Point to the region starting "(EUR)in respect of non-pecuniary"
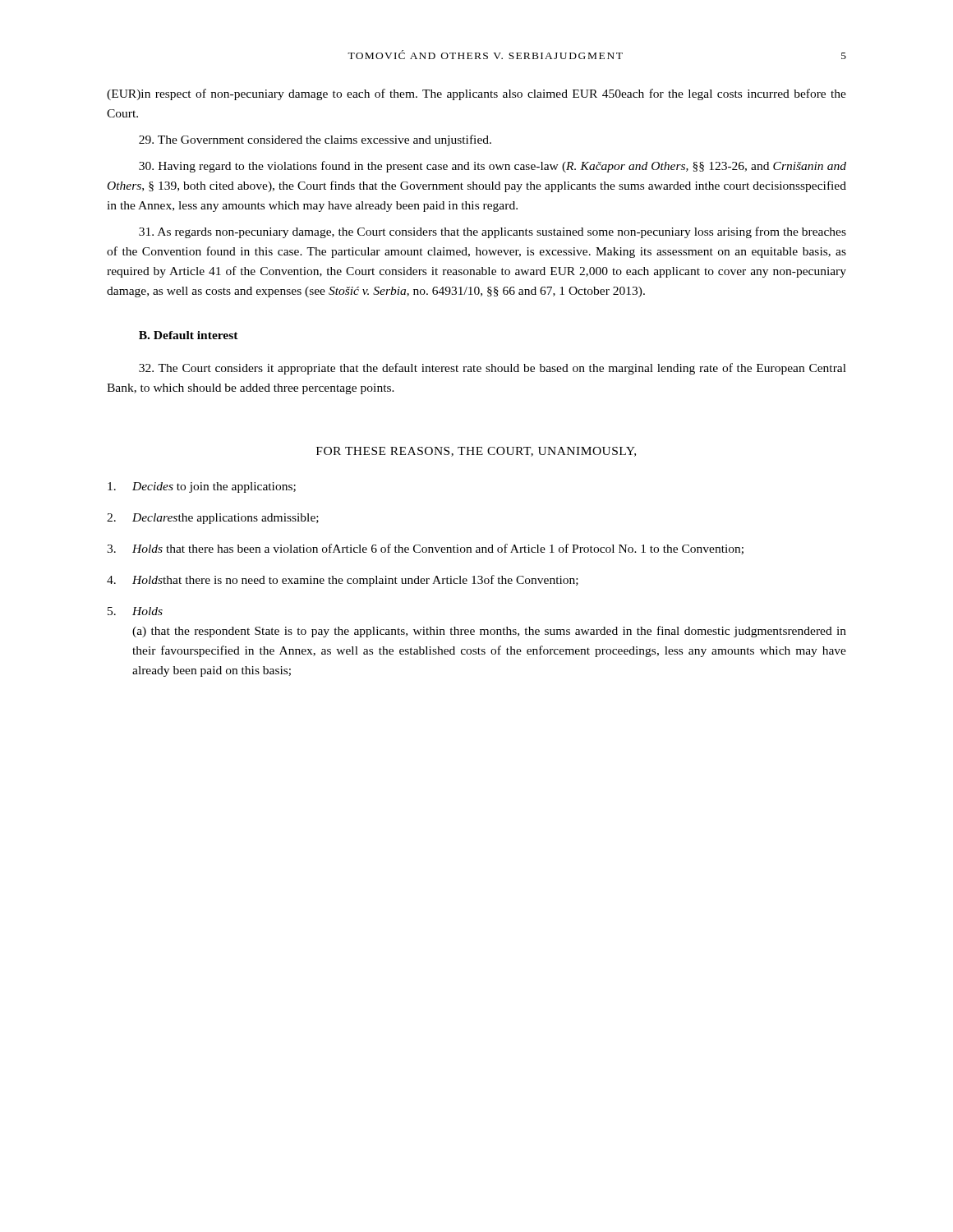Image resolution: width=953 pixels, height=1232 pixels. coord(476,103)
